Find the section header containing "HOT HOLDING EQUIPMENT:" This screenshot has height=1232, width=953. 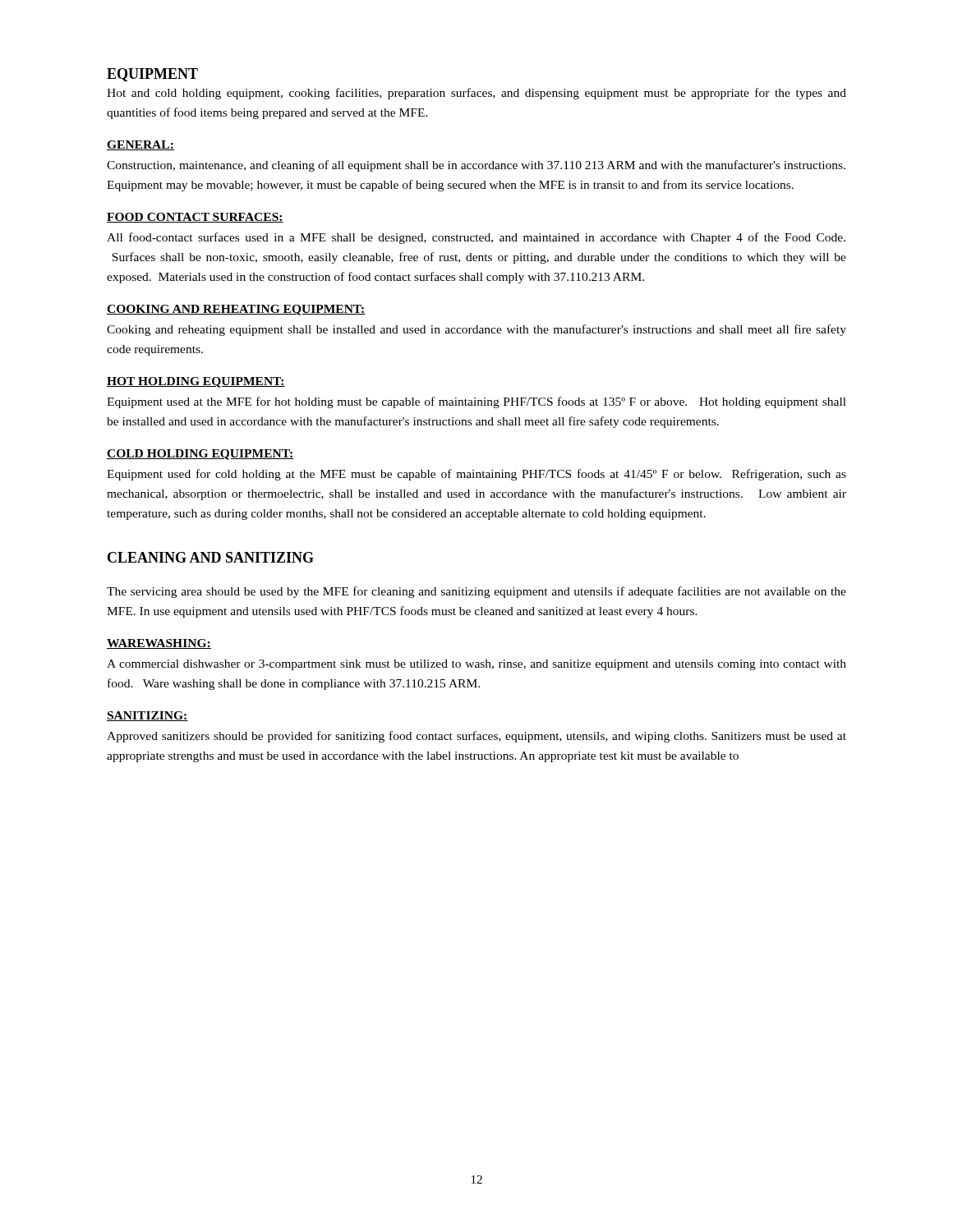[196, 382]
